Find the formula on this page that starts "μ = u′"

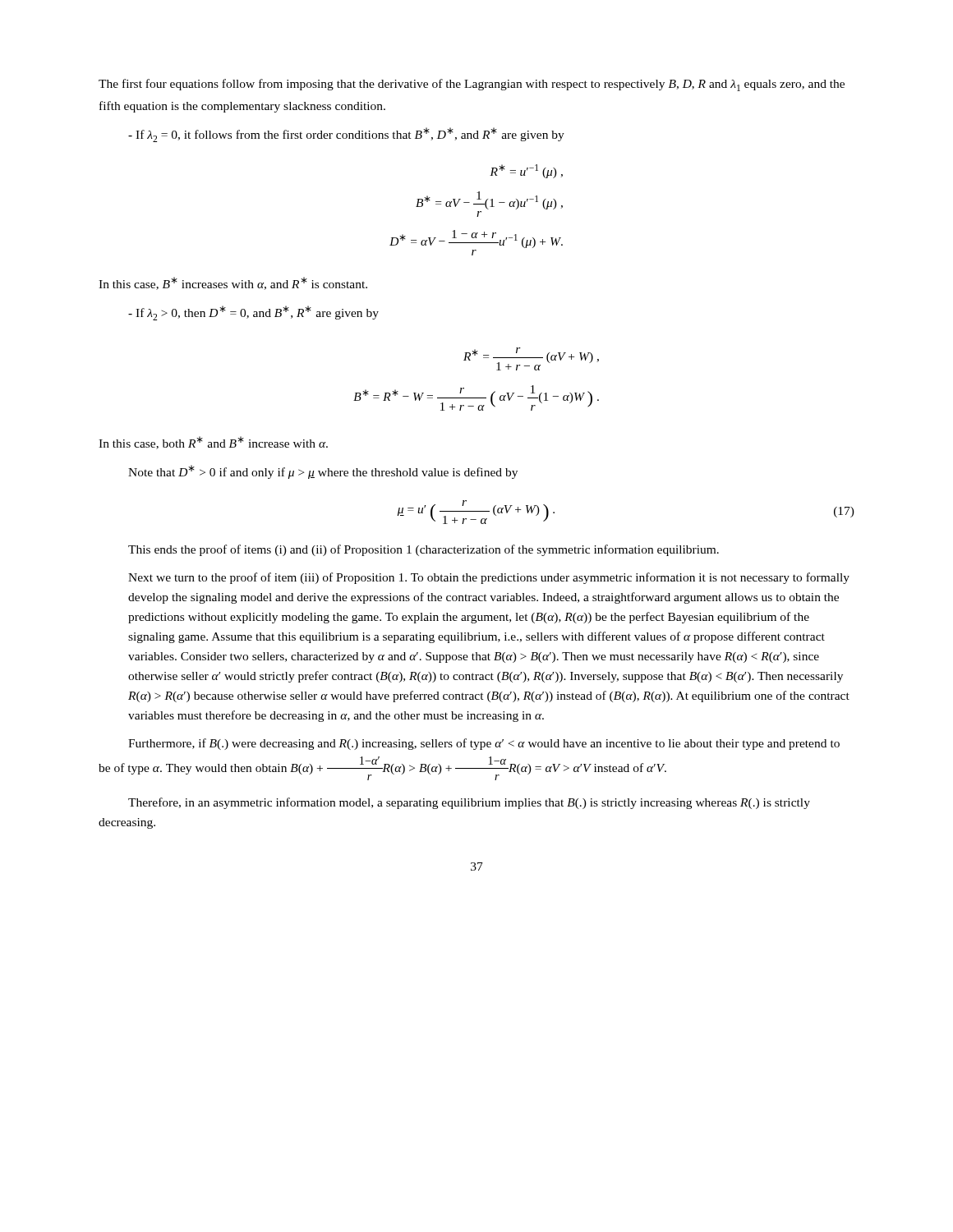pyautogui.click(x=465, y=511)
